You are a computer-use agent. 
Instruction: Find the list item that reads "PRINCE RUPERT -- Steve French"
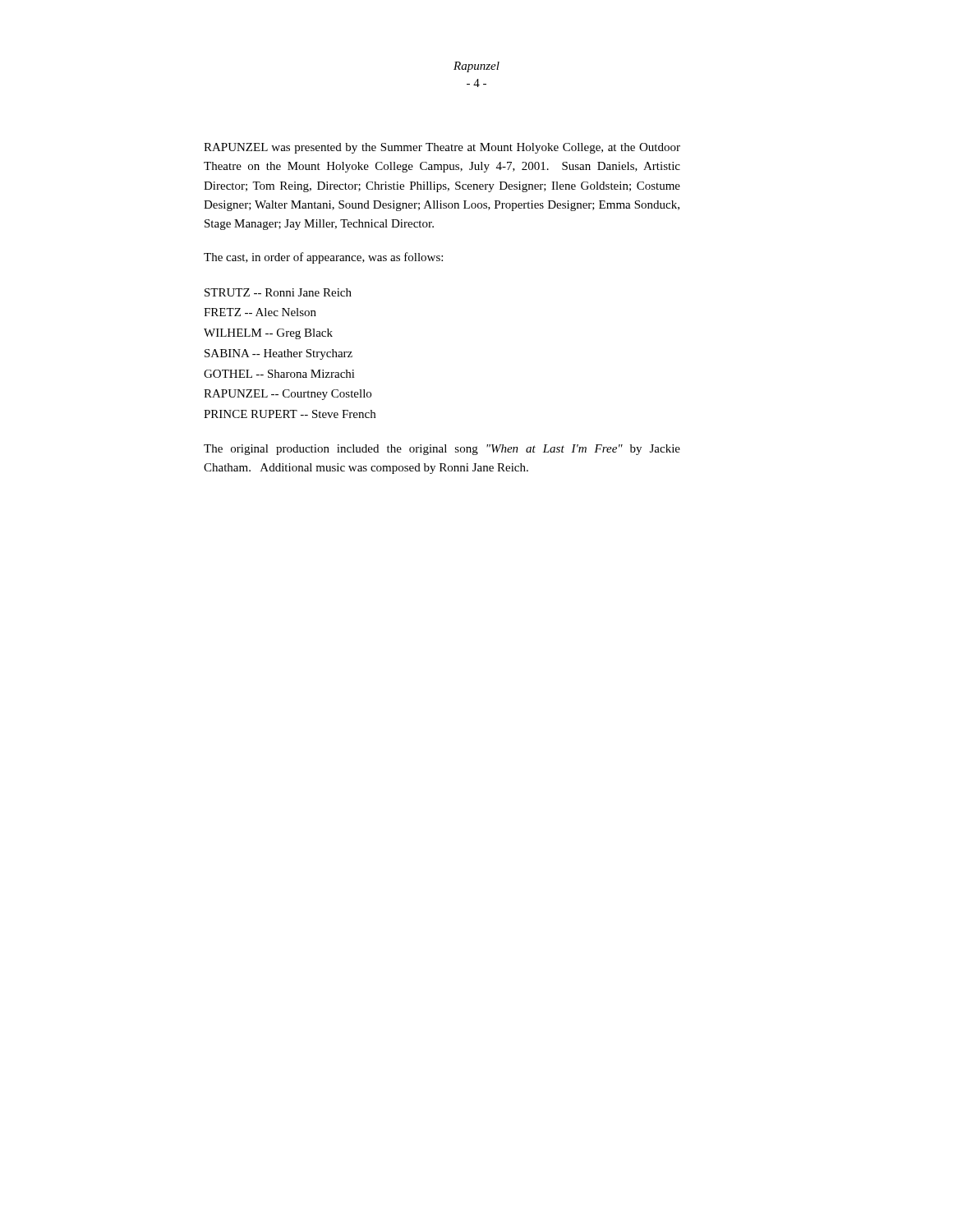(290, 414)
